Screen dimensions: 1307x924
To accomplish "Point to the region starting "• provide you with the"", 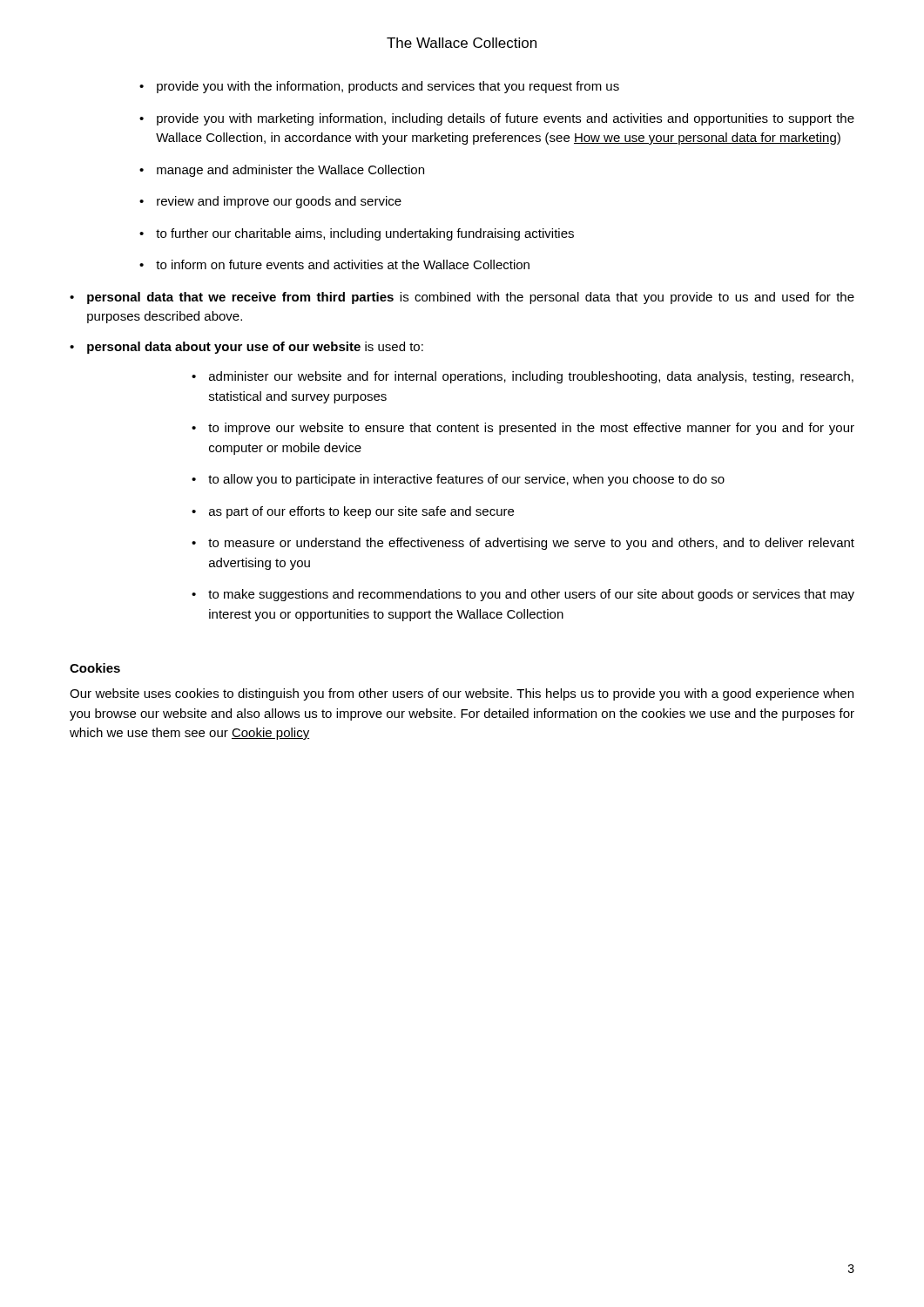I will click(497, 87).
